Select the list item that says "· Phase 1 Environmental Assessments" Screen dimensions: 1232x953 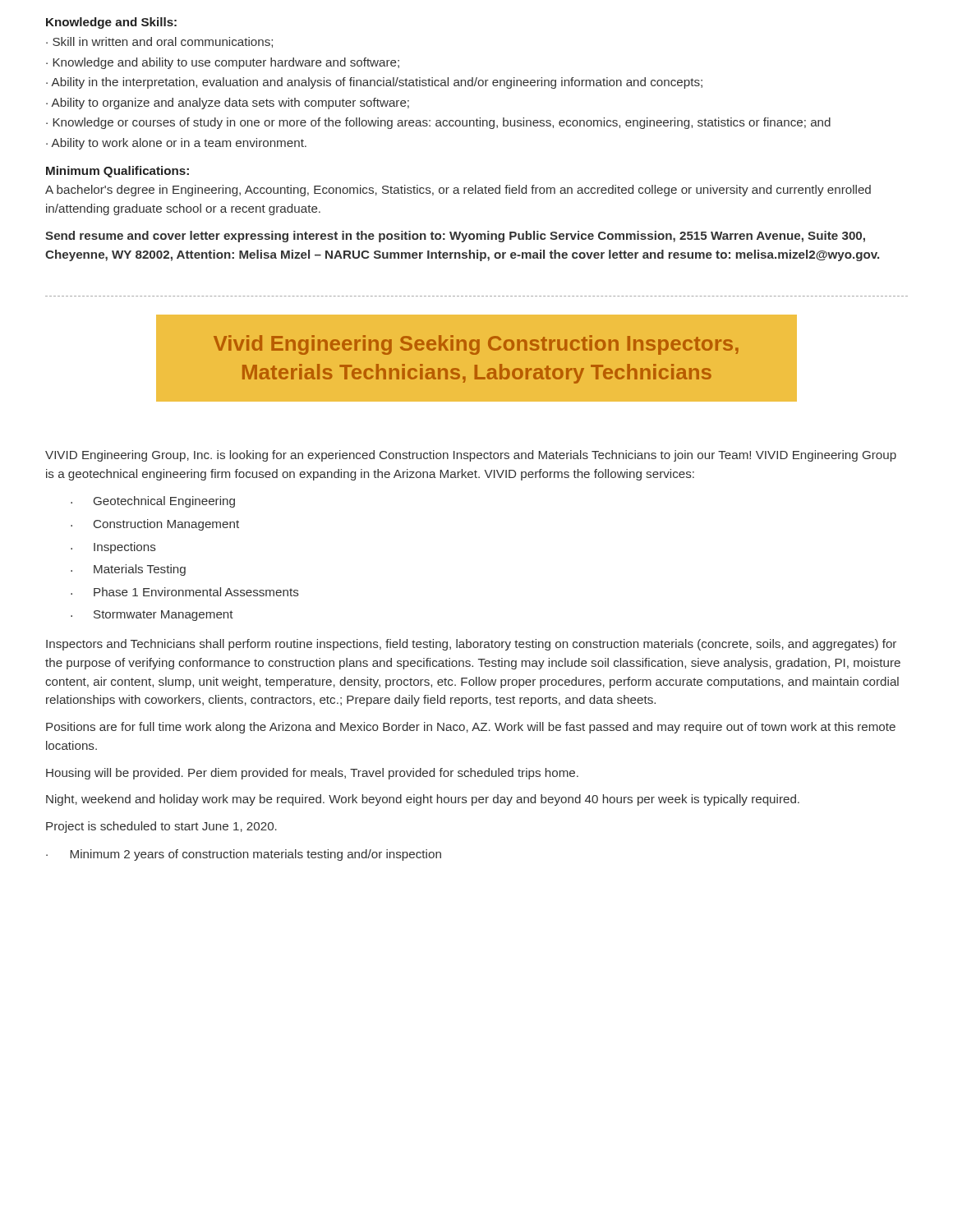172,593
